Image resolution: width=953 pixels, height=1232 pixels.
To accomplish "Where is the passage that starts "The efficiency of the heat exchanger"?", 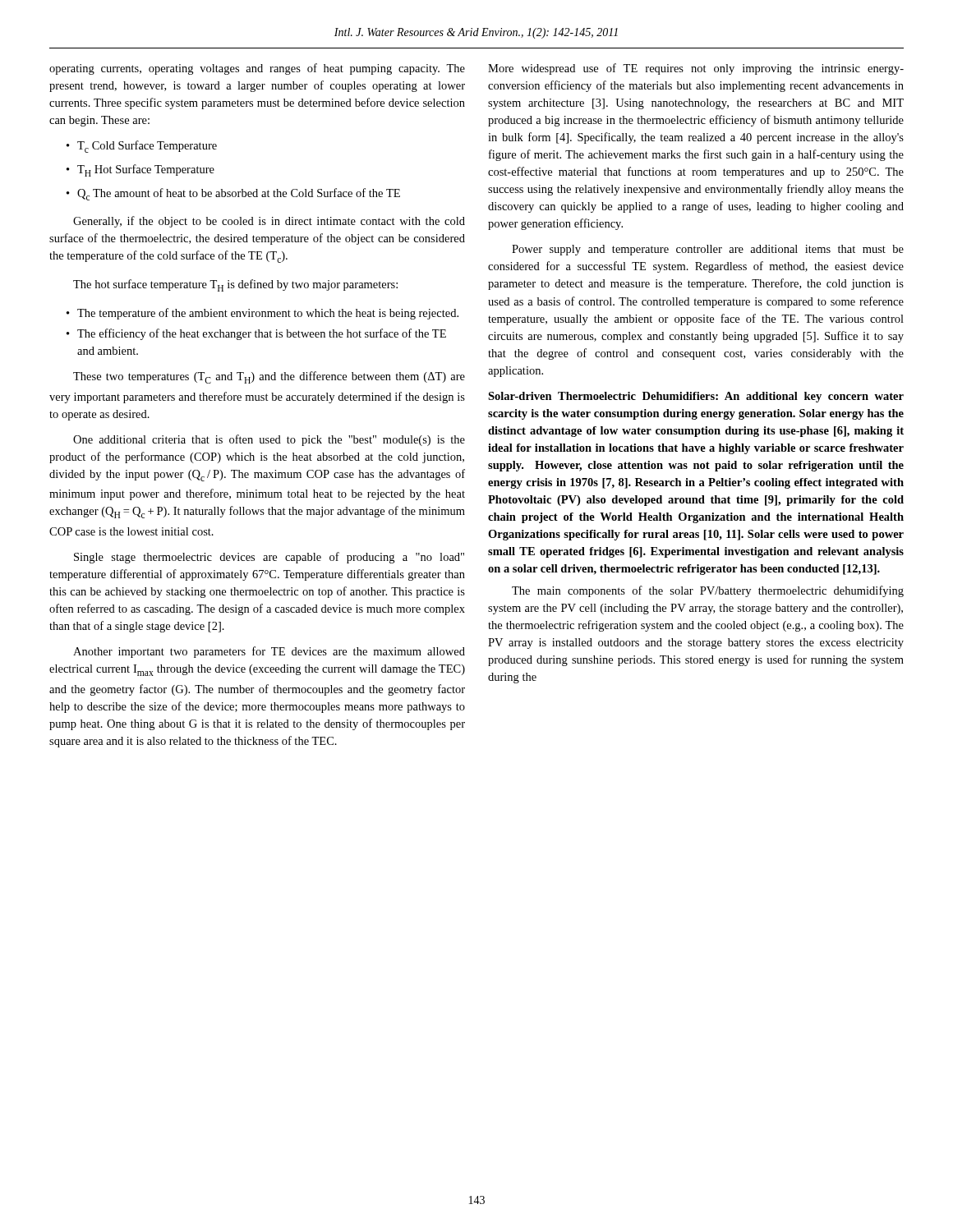I will (262, 342).
